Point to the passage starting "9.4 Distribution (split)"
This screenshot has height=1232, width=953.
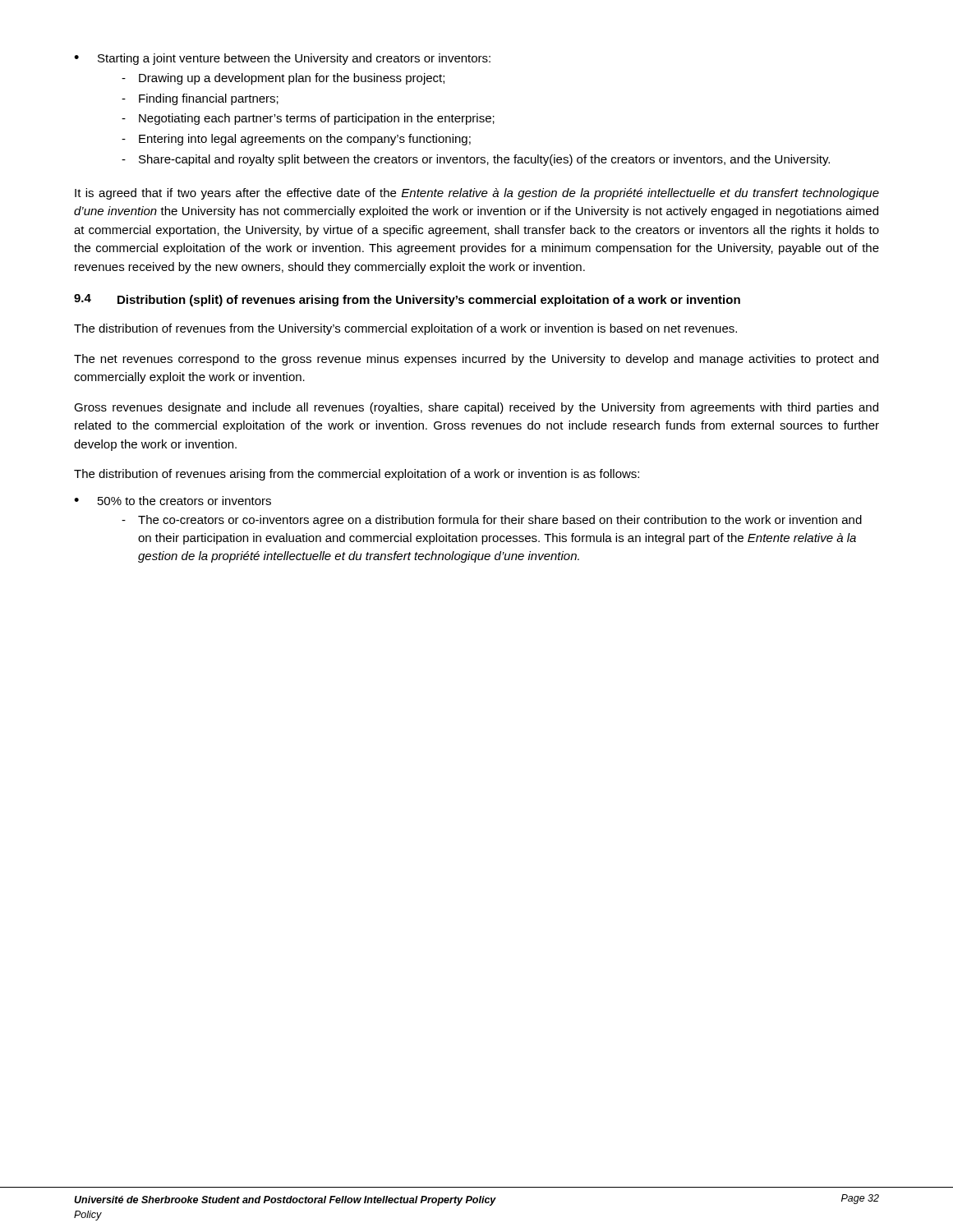[x=407, y=299]
